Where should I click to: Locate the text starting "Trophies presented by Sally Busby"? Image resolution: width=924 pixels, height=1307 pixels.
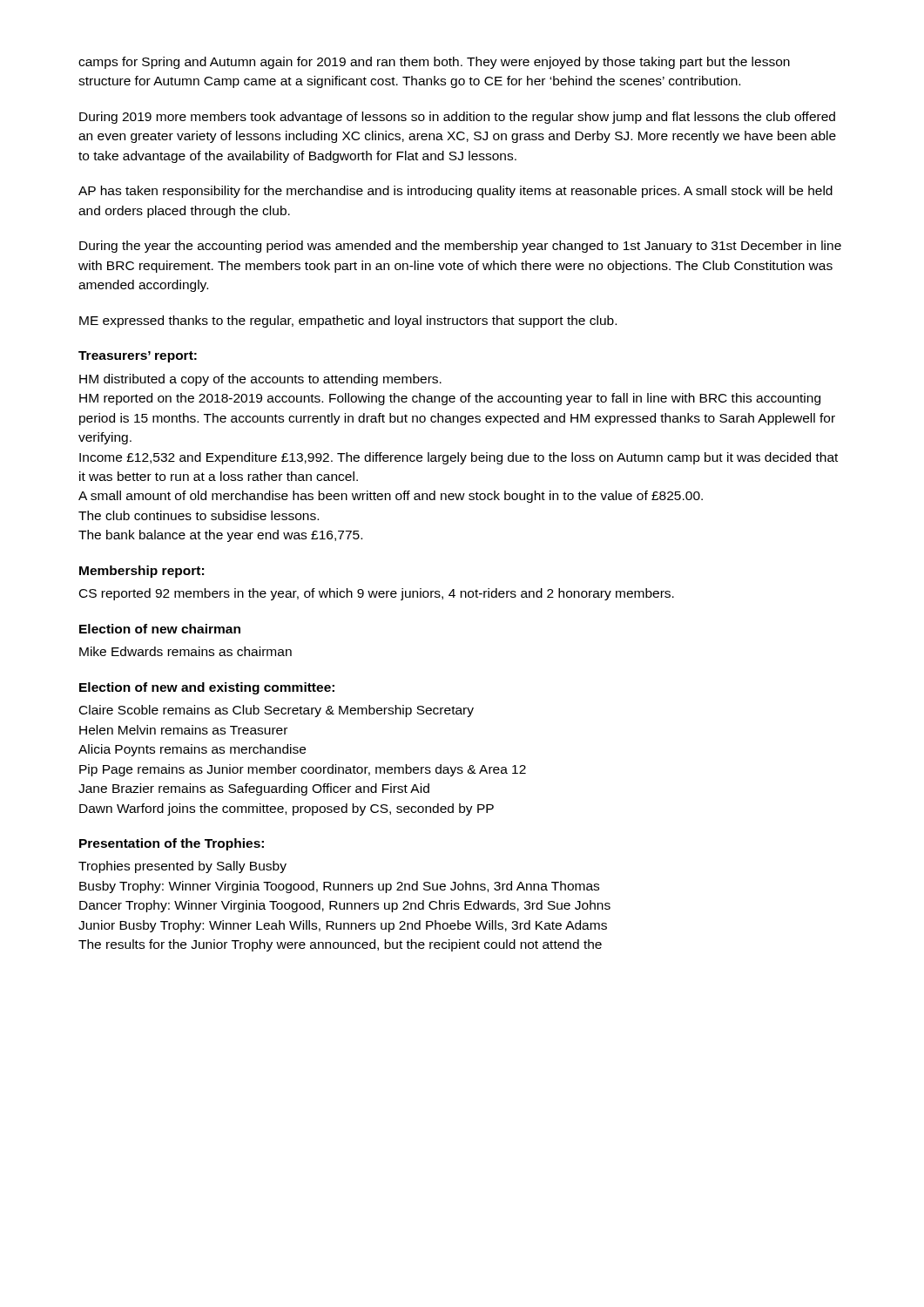pyautogui.click(x=344, y=905)
